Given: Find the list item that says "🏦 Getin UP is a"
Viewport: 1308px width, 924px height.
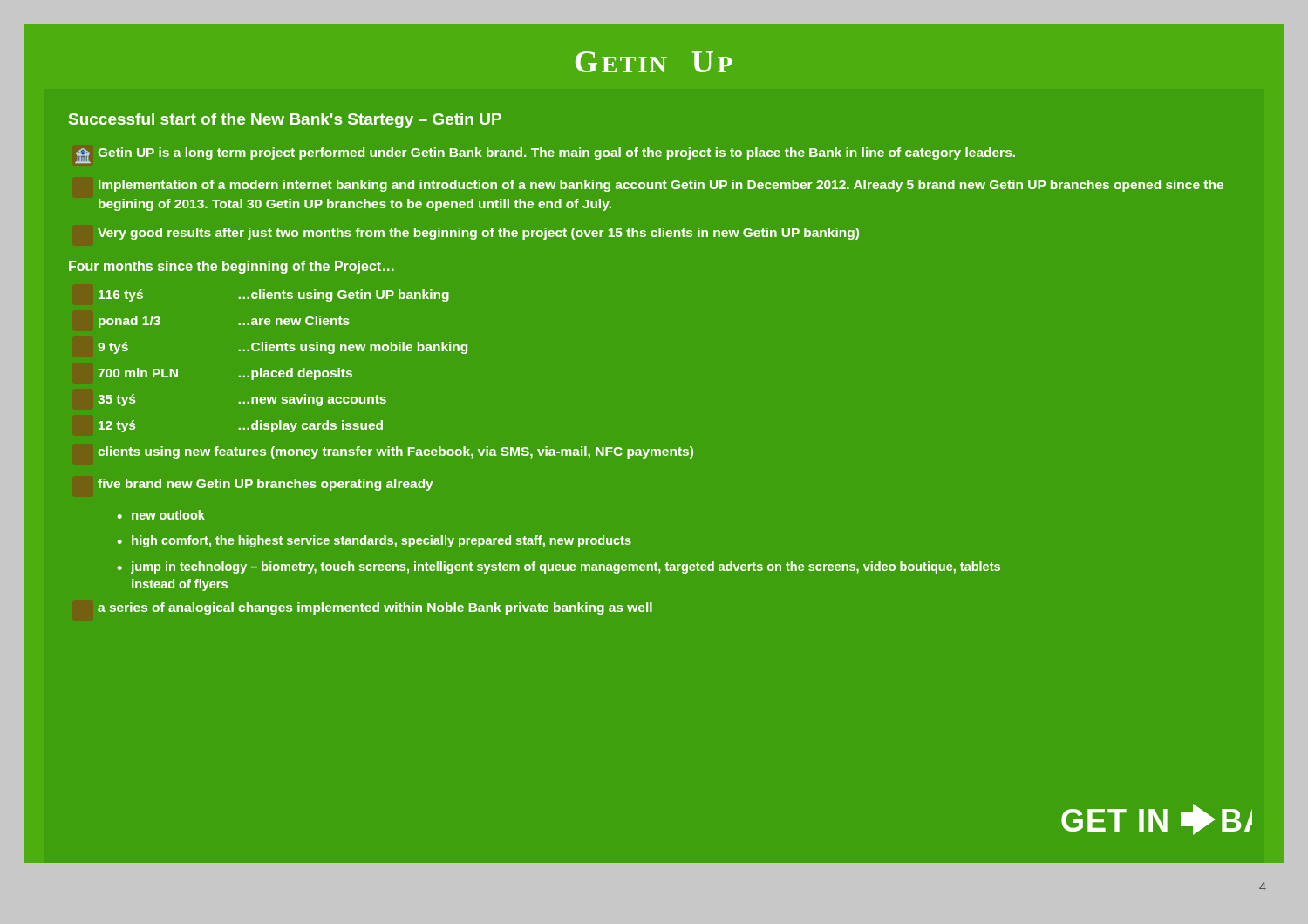Looking at the screenshot, I should pyautogui.click(x=654, y=155).
